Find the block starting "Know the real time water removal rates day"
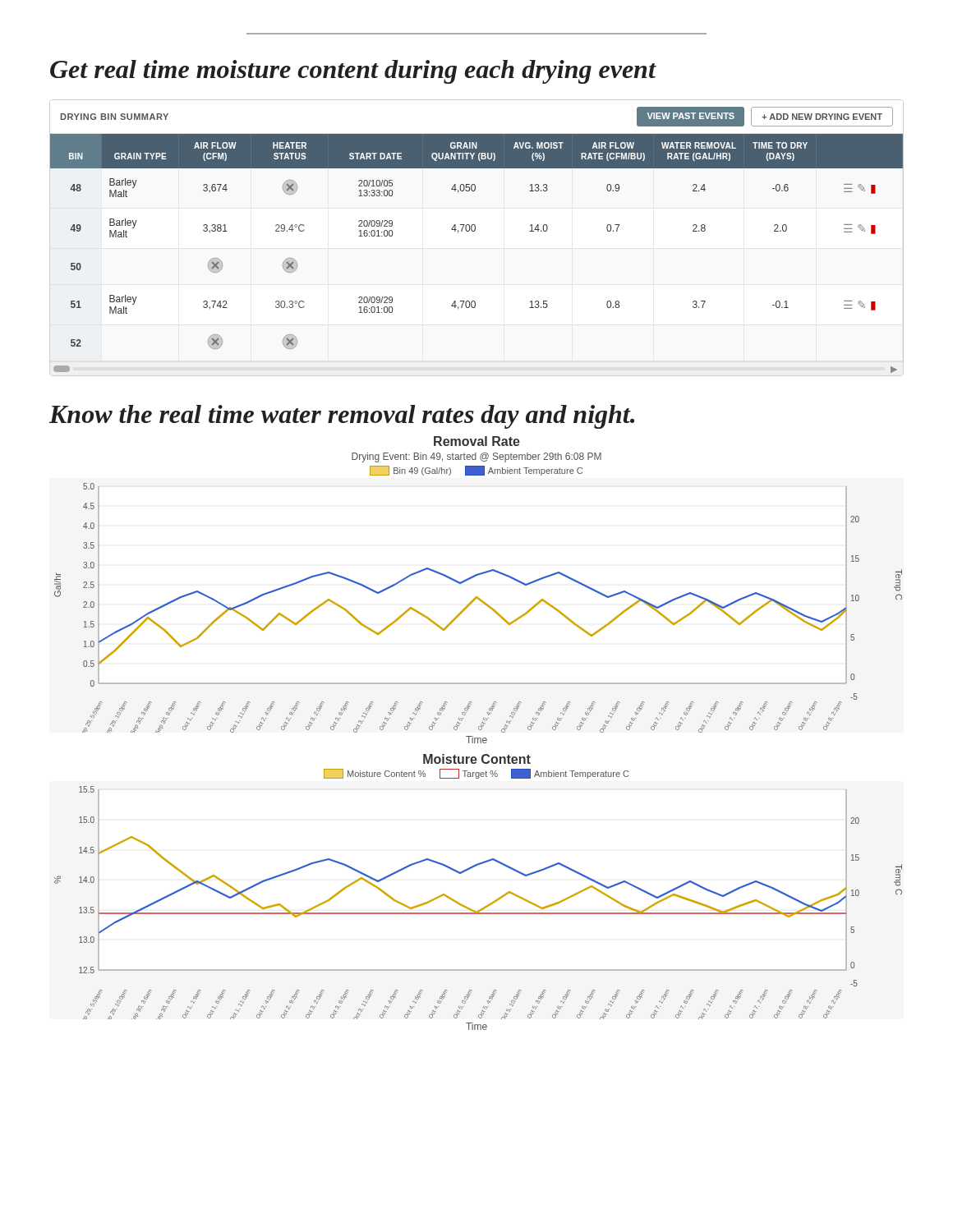The width and height of the screenshot is (953, 1232). (476, 414)
